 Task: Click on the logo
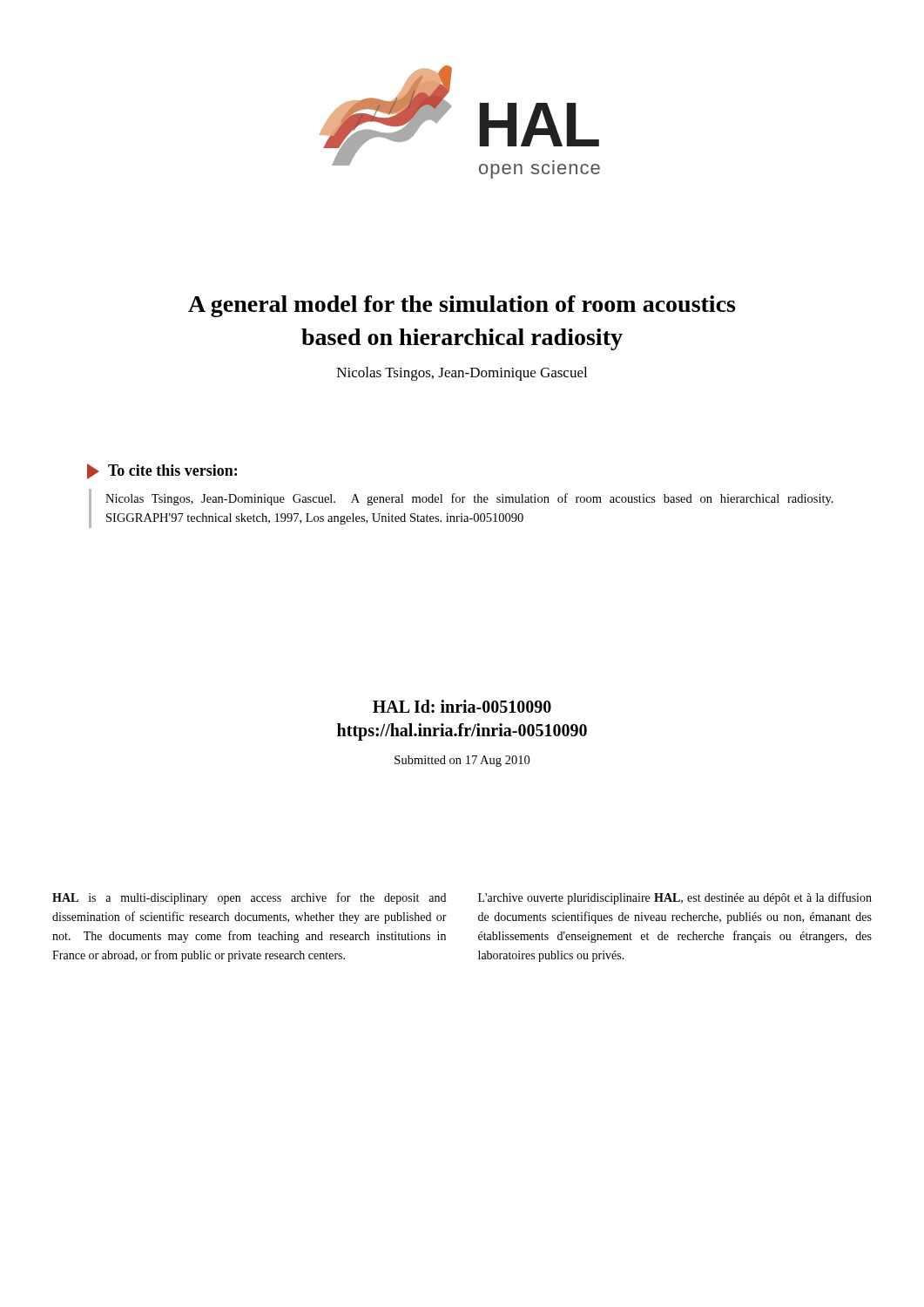pyautogui.click(x=462, y=128)
